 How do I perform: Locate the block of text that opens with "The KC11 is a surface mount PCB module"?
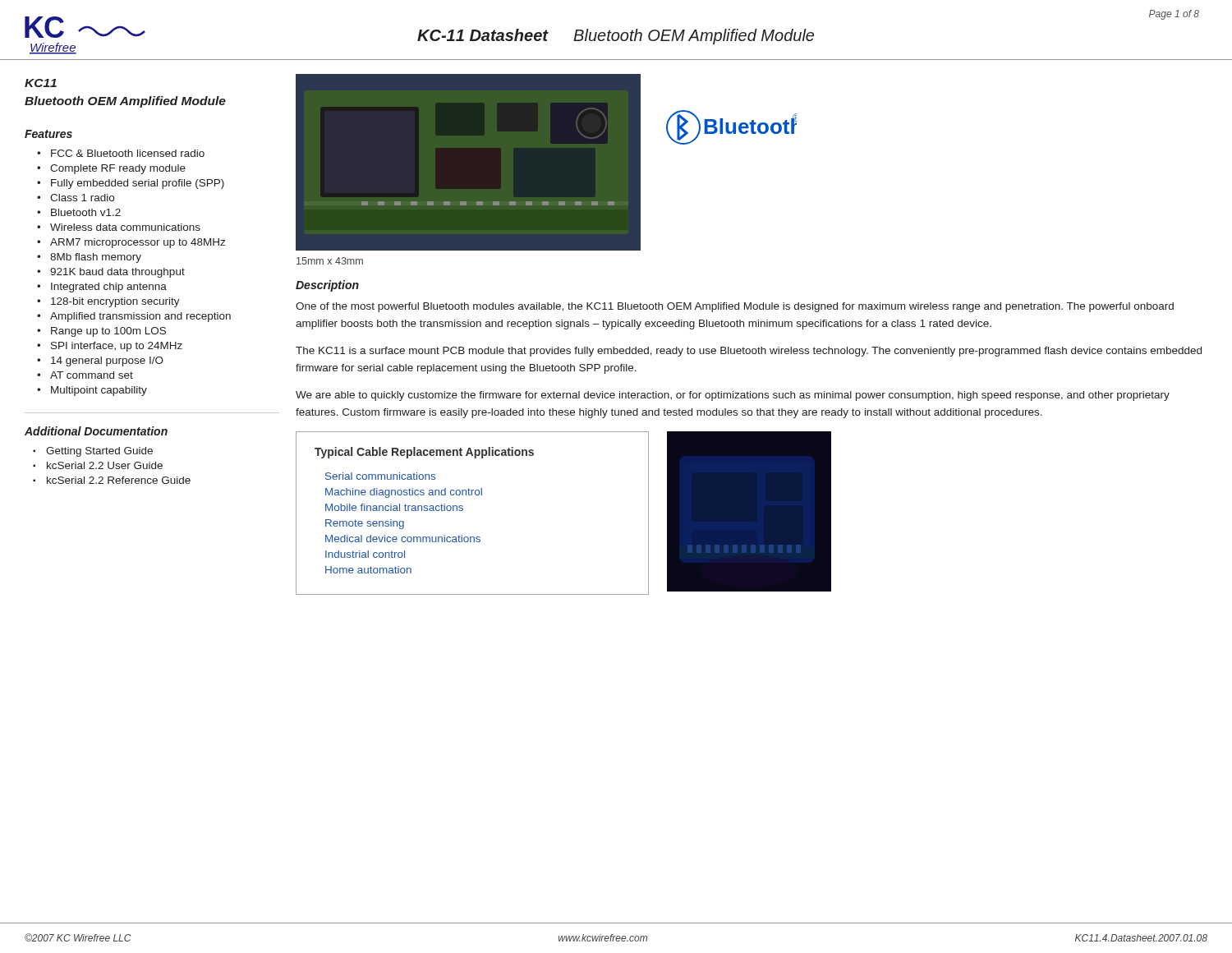pyautogui.click(x=749, y=359)
